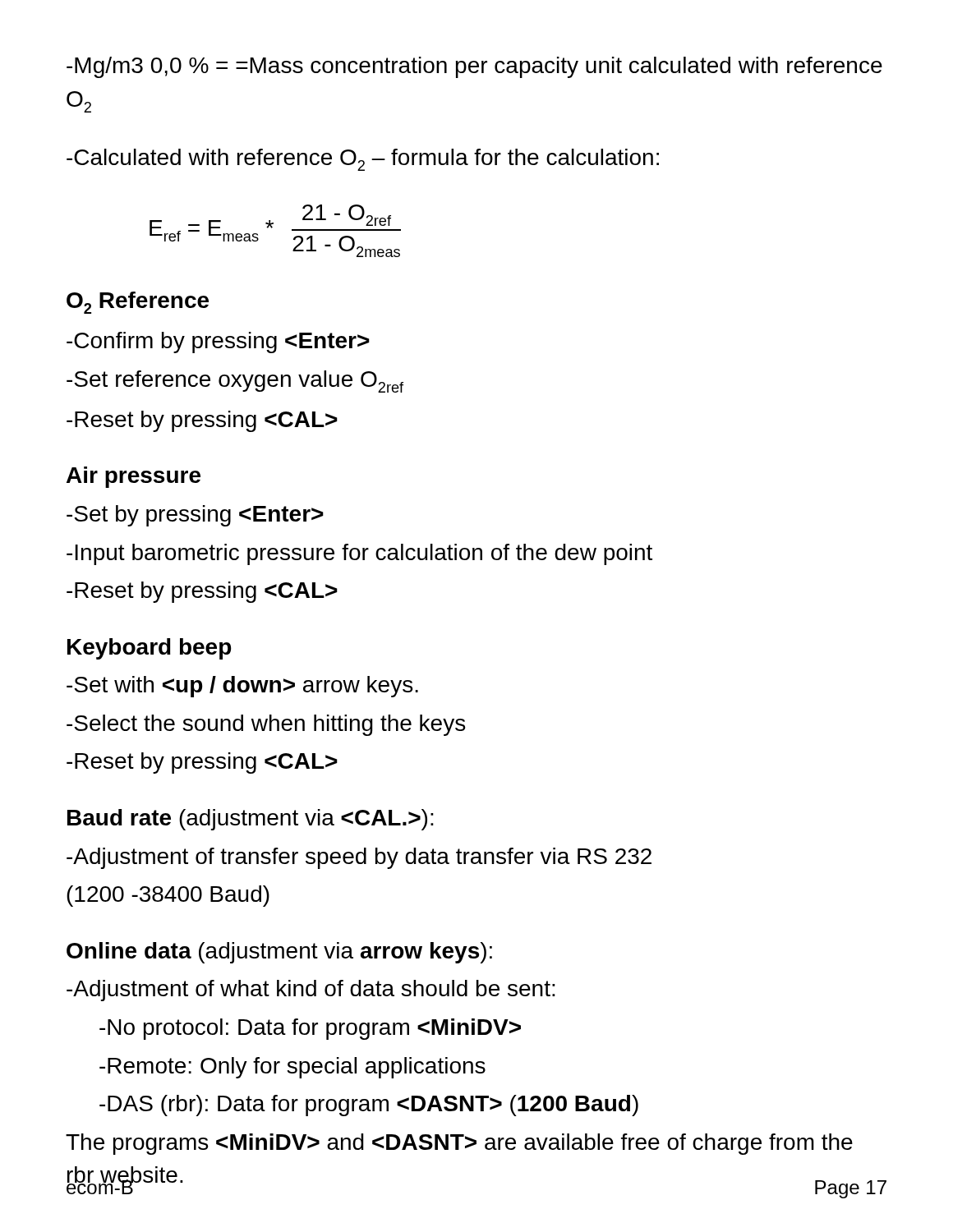The image size is (953, 1232).
Task: Select the region starting "-Set reference oxygen value O2ref"
Action: click(x=235, y=382)
